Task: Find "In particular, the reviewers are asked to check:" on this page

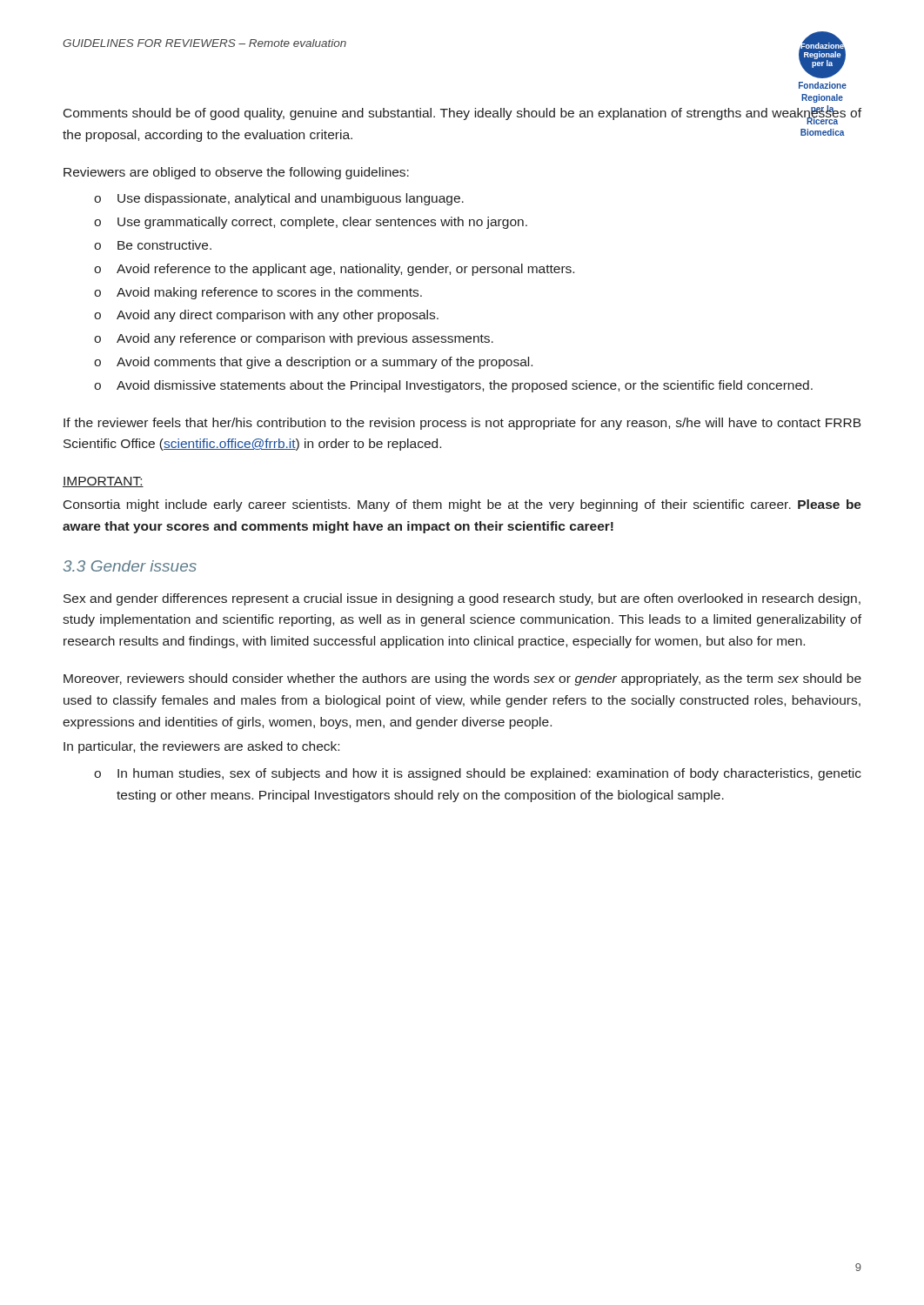Action: tap(202, 746)
